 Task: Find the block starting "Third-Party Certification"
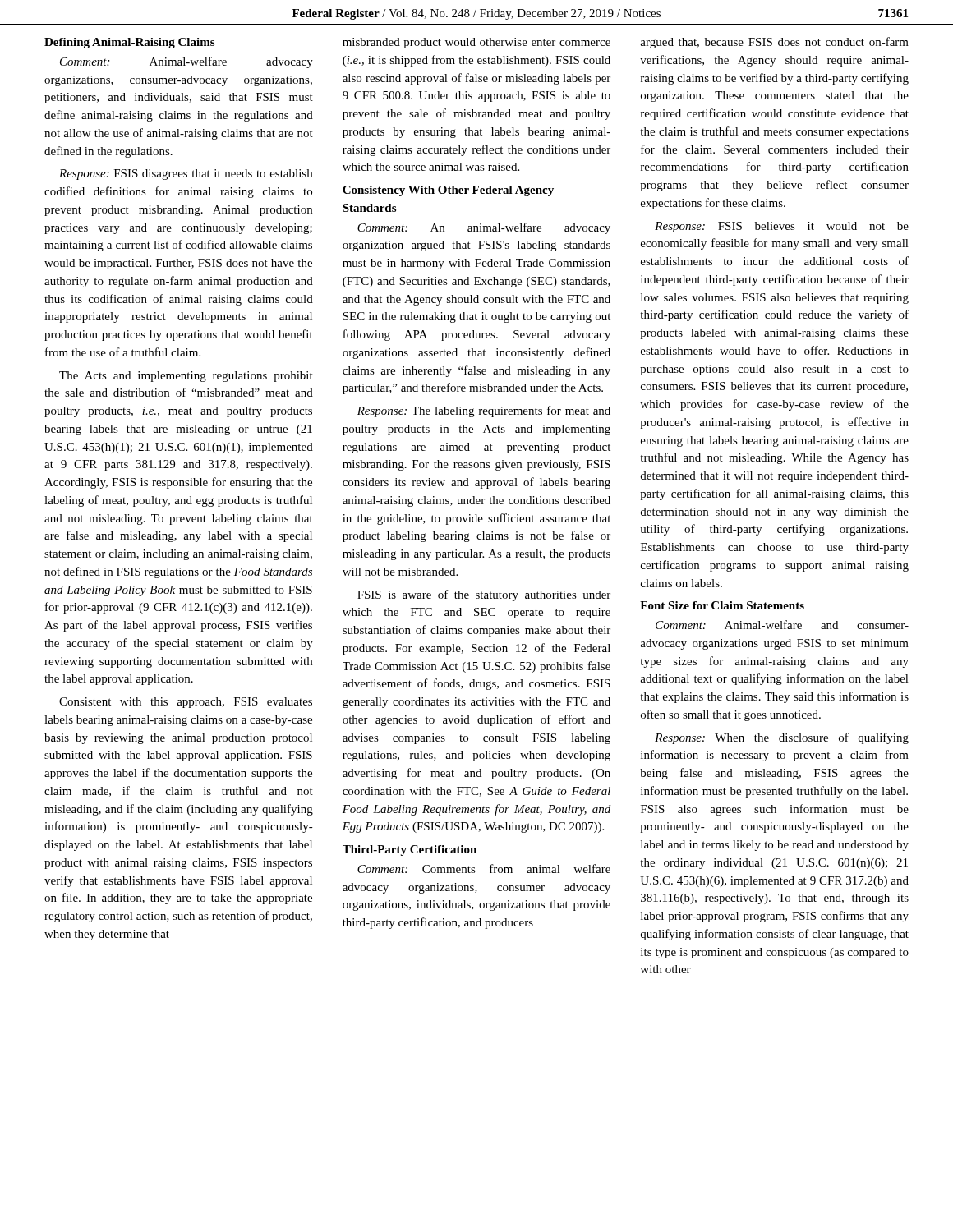(410, 849)
